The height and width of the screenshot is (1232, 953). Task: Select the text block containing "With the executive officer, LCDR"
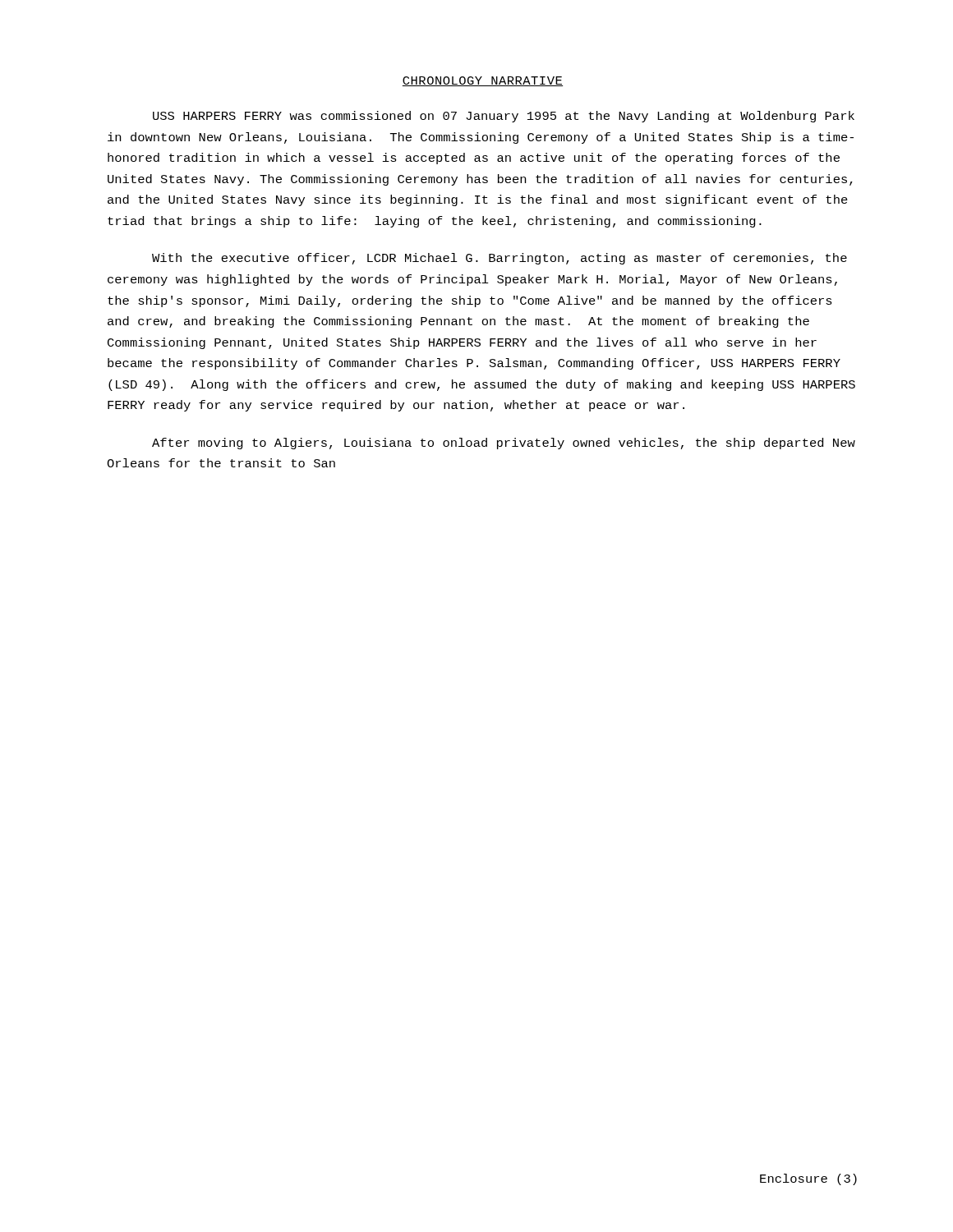coord(481,332)
